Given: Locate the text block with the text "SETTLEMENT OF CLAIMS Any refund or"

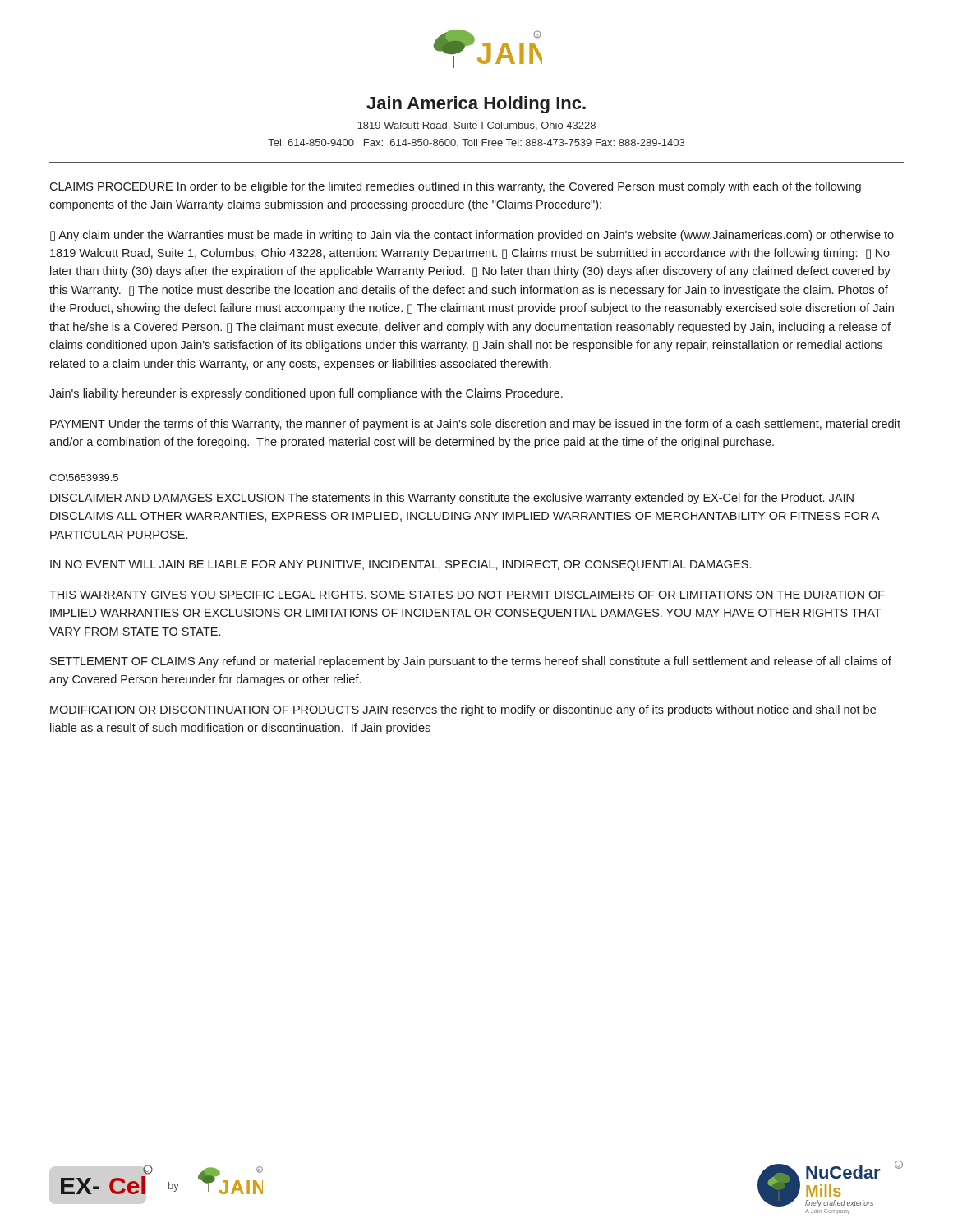Looking at the screenshot, I should (470, 670).
